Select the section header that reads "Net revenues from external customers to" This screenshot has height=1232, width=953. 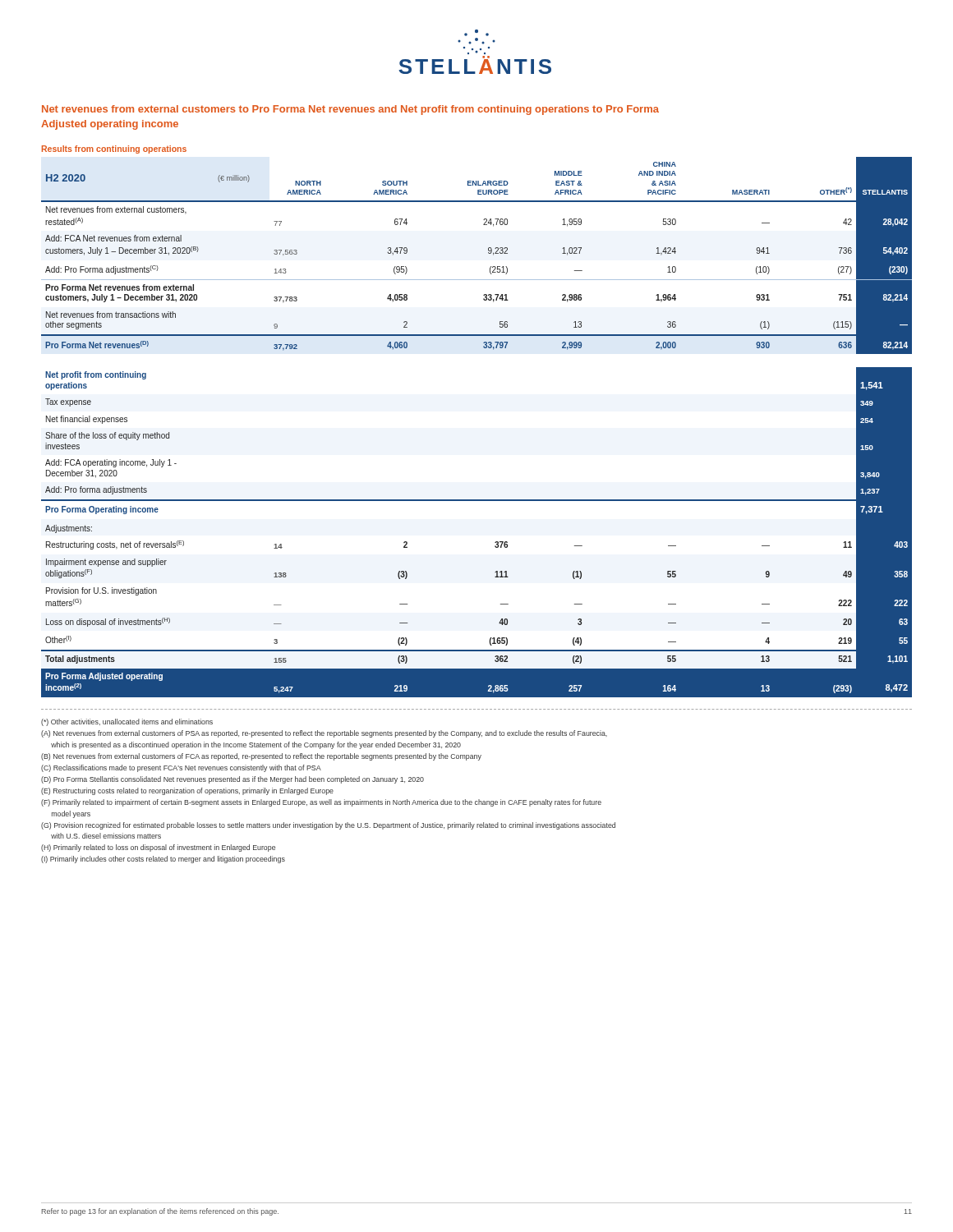(x=350, y=116)
